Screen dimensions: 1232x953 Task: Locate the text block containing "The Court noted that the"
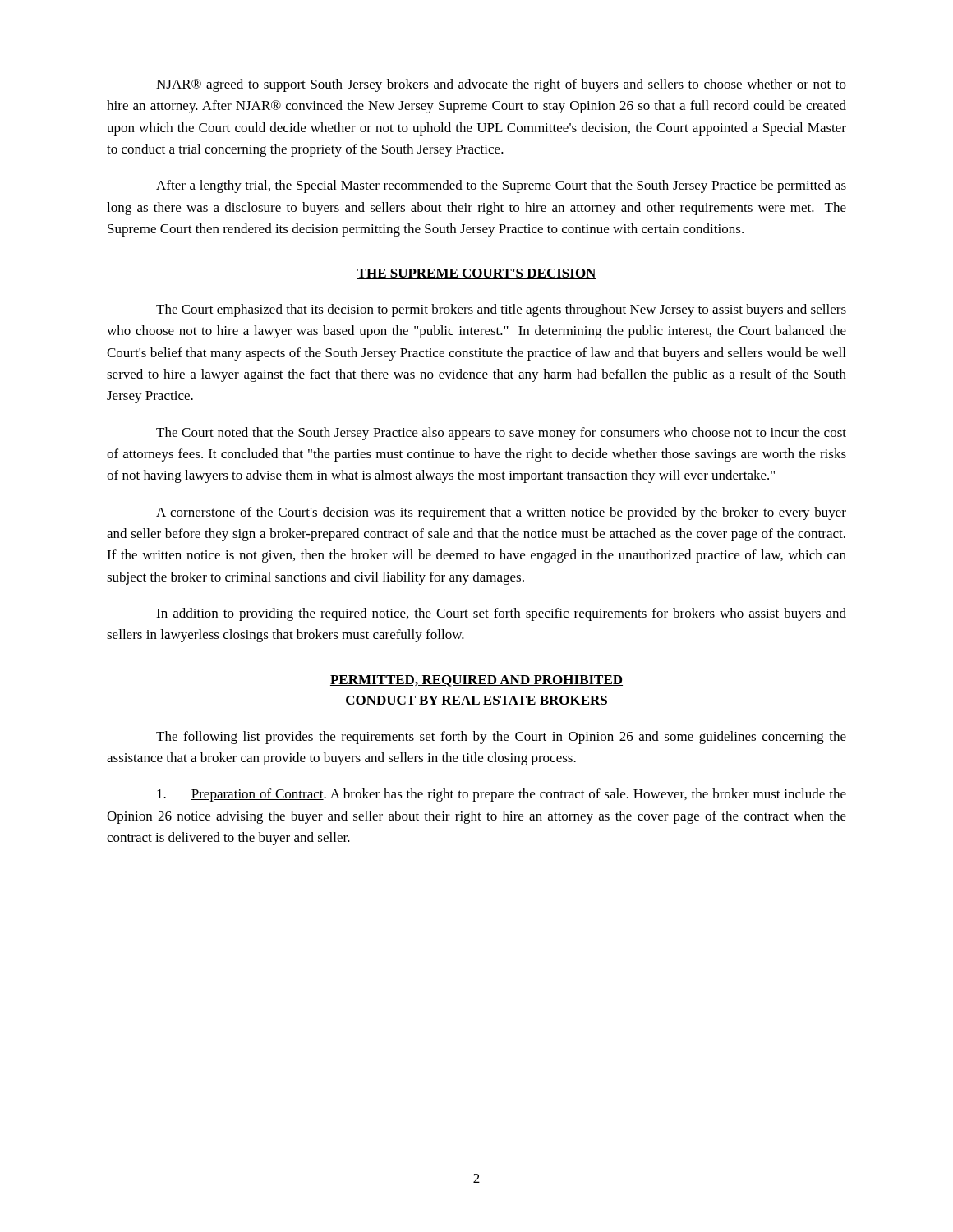tap(476, 454)
